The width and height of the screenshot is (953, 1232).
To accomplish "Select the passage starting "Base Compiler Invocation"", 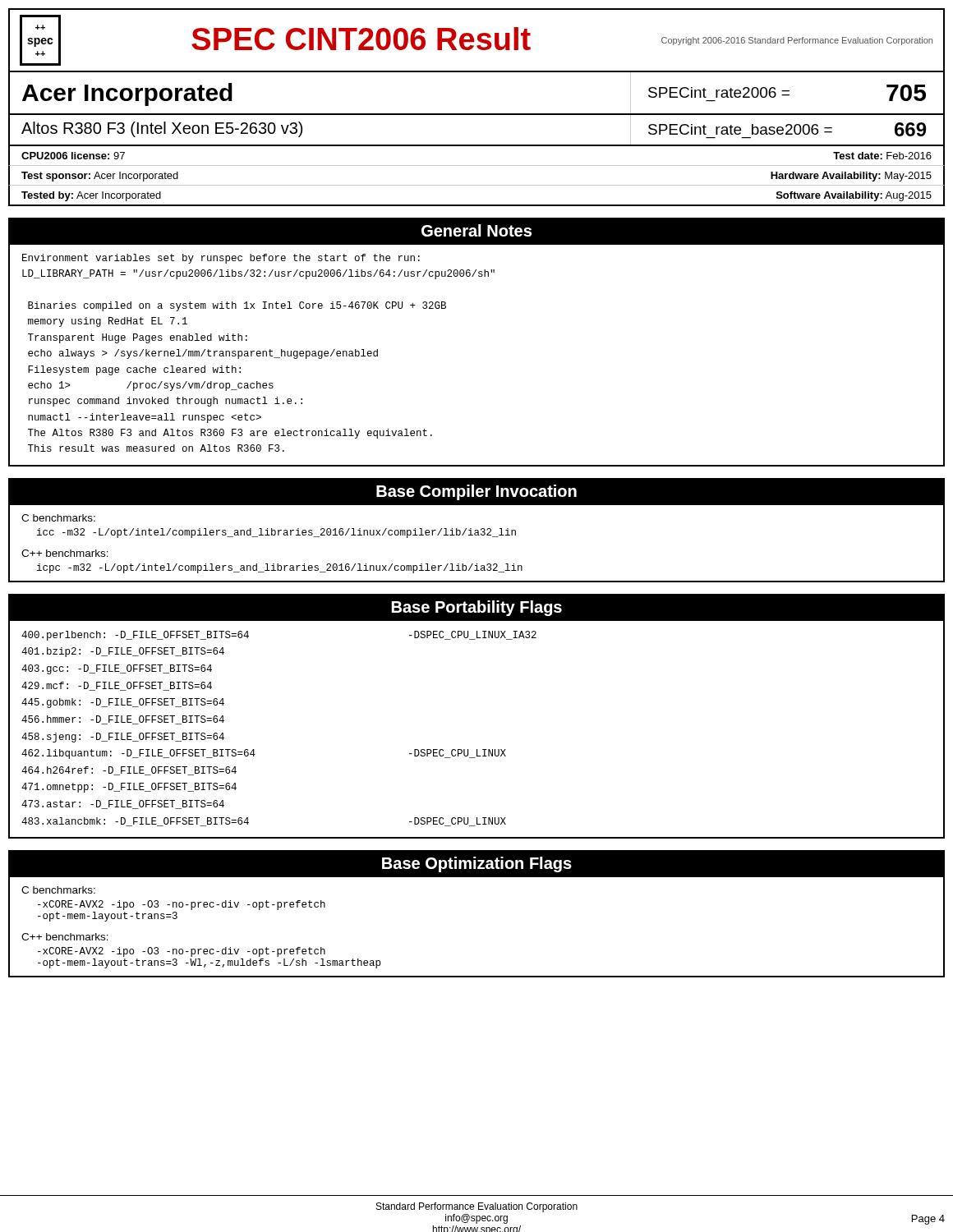I will click(x=476, y=491).
